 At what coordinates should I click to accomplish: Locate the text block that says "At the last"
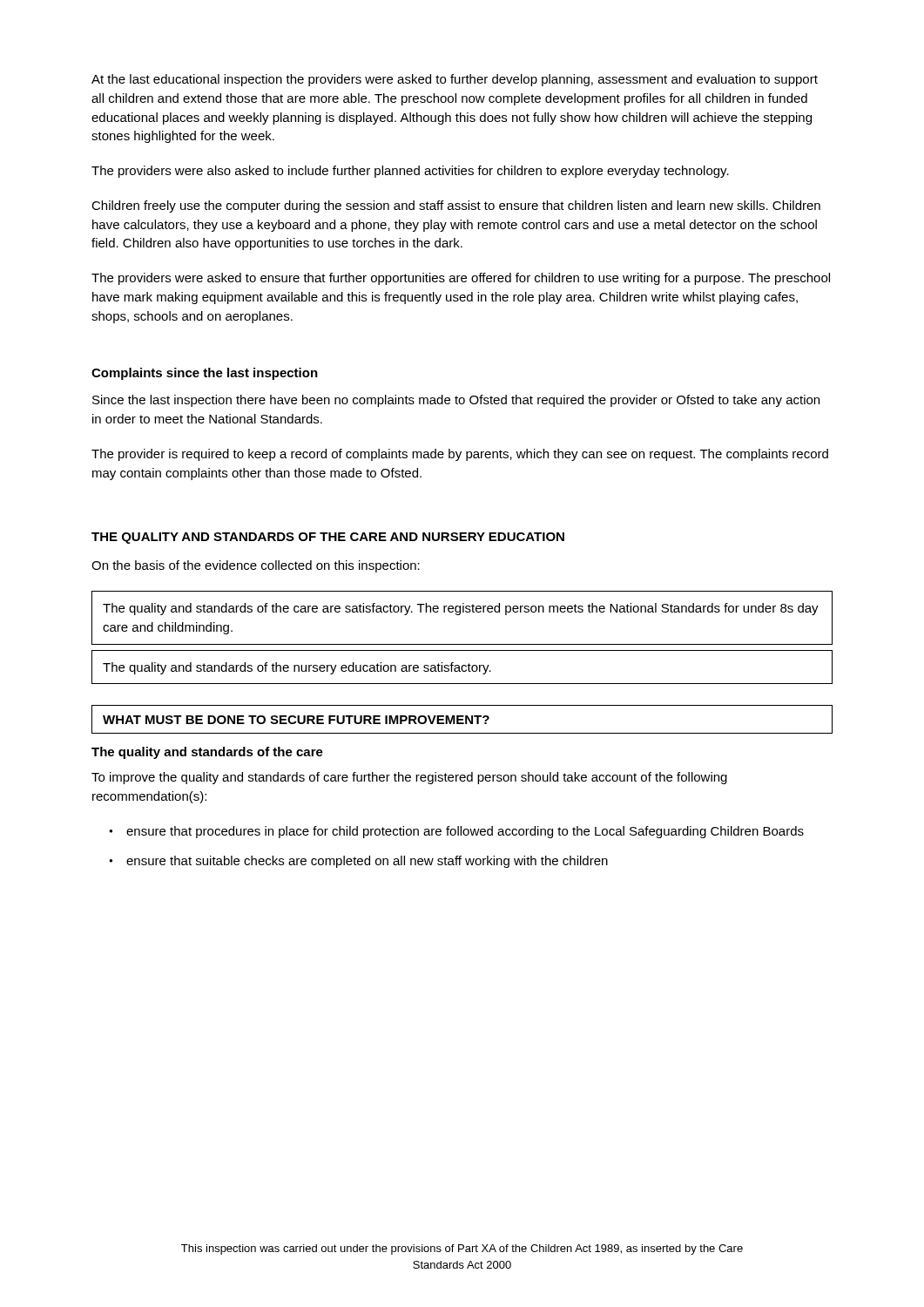coord(455,107)
